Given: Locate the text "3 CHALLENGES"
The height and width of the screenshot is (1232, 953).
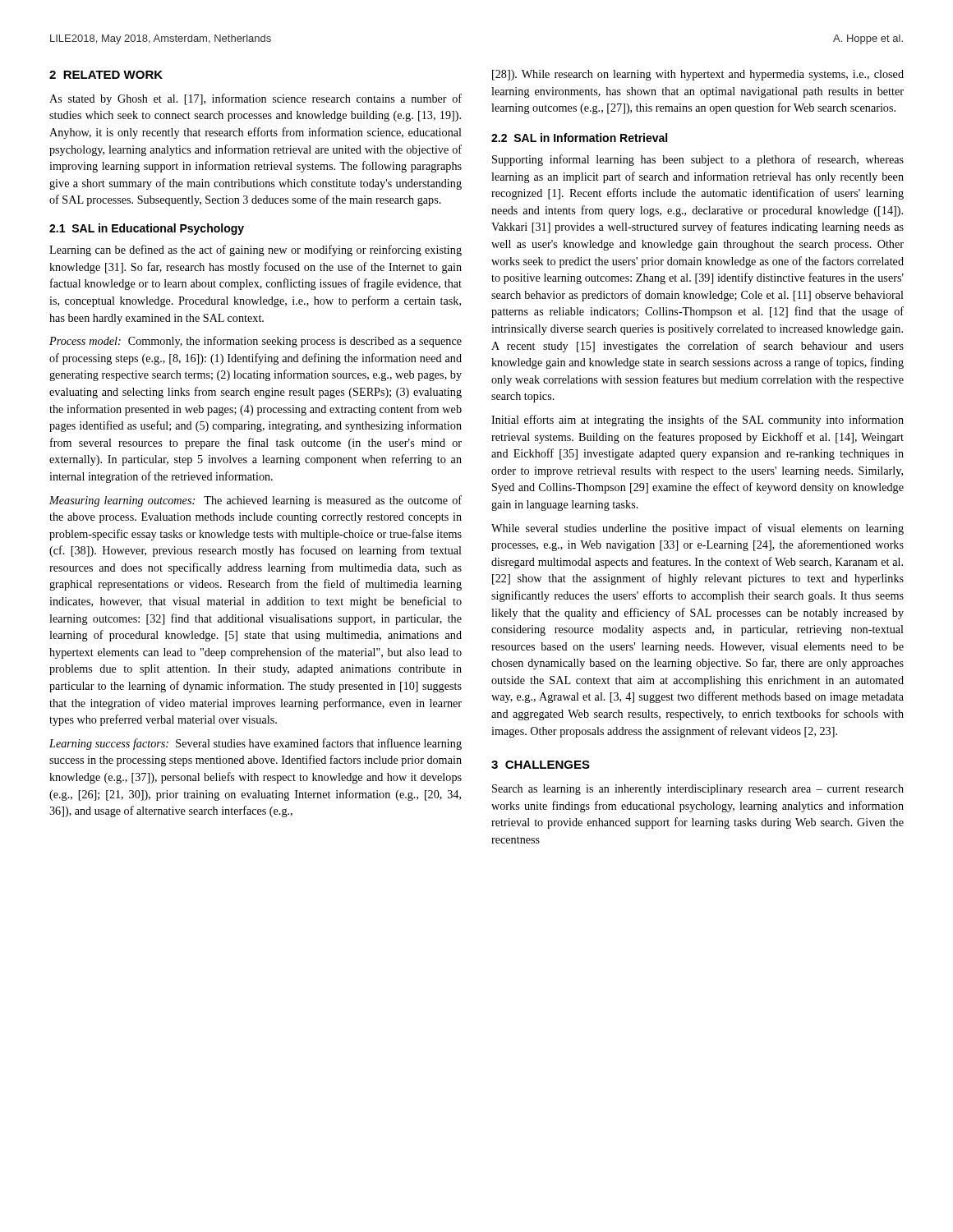Looking at the screenshot, I should (x=541, y=764).
